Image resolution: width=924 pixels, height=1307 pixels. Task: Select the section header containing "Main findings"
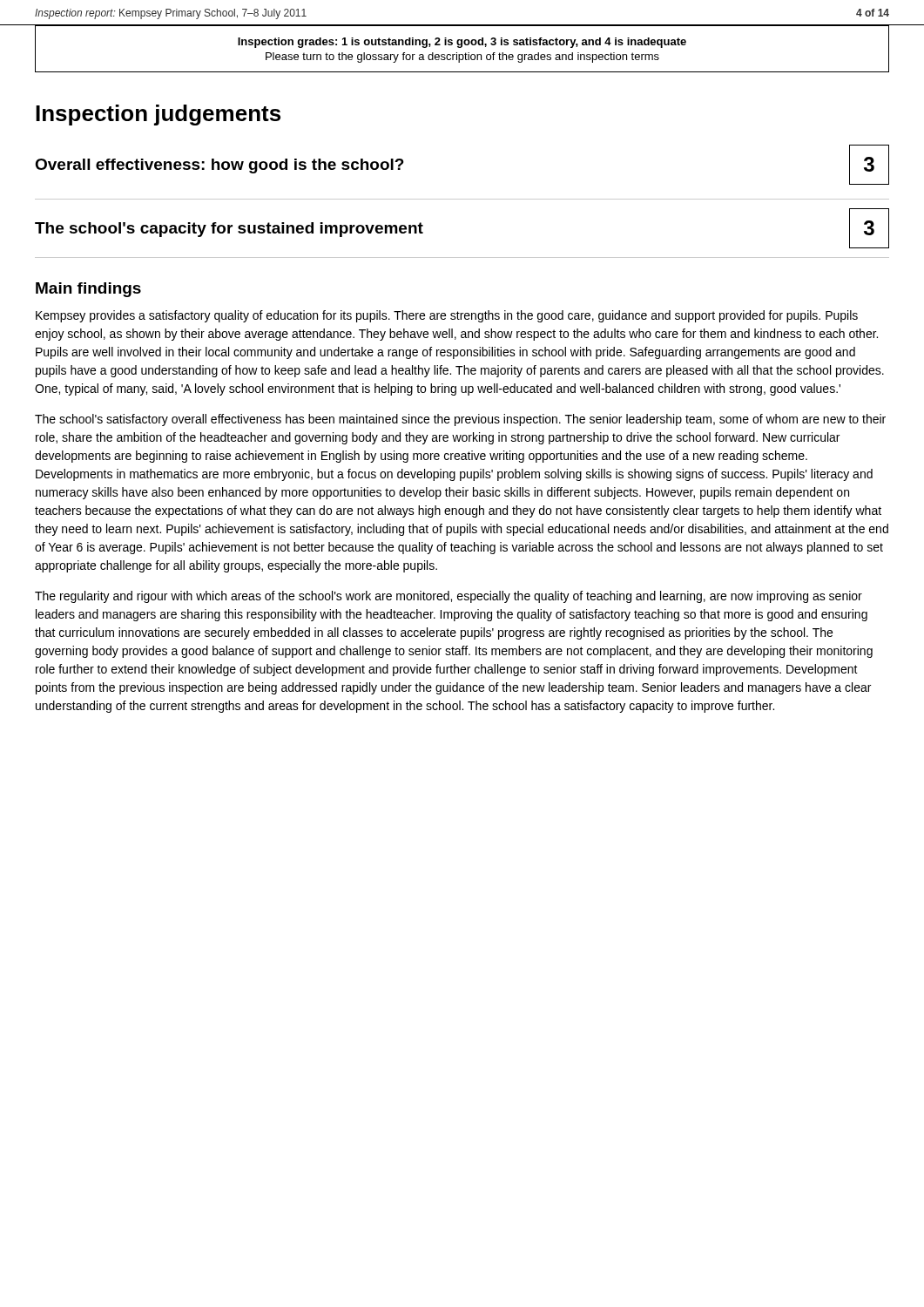pos(88,290)
